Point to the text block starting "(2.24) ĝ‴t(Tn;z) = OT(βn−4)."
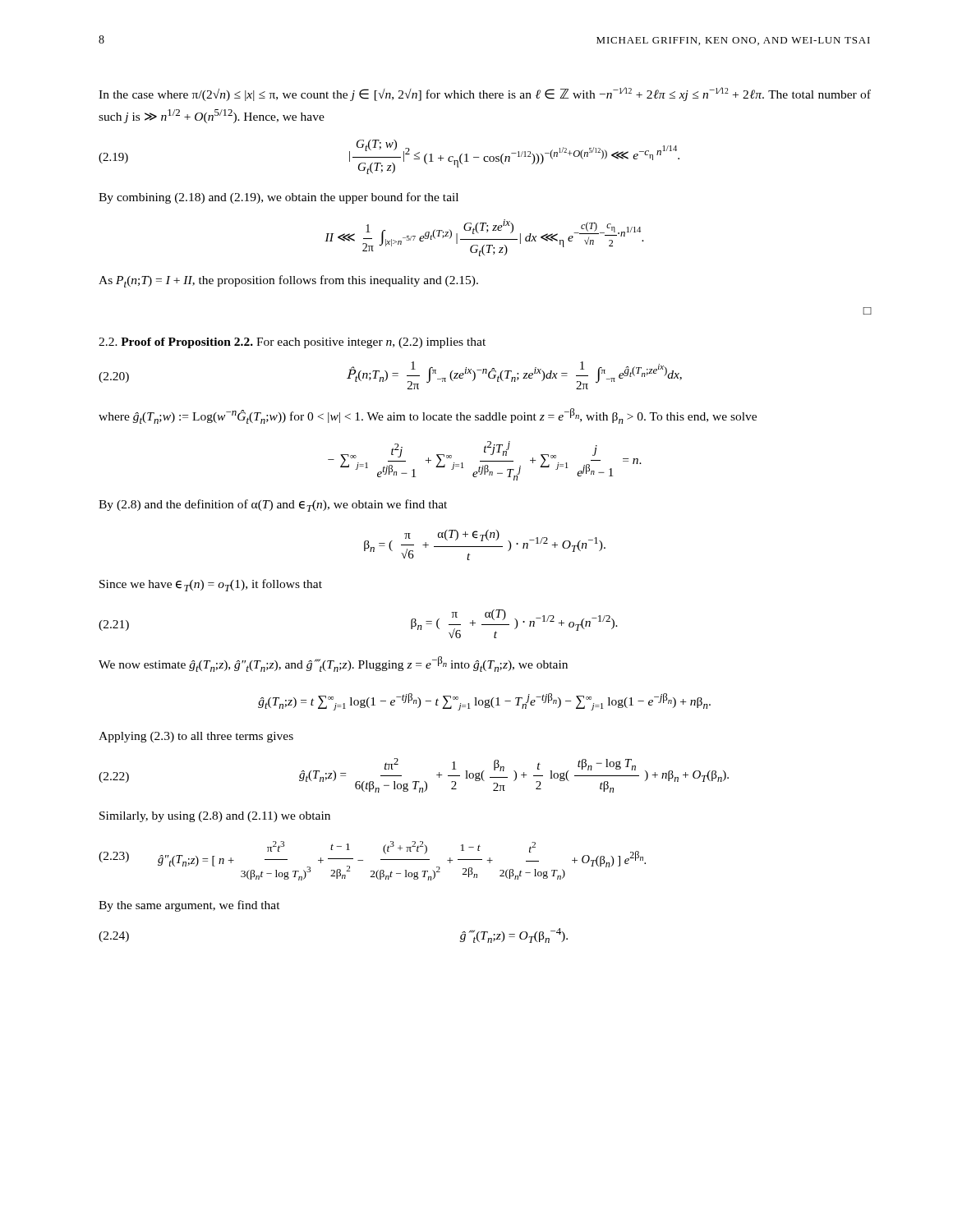The image size is (953, 1232). click(485, 936)
